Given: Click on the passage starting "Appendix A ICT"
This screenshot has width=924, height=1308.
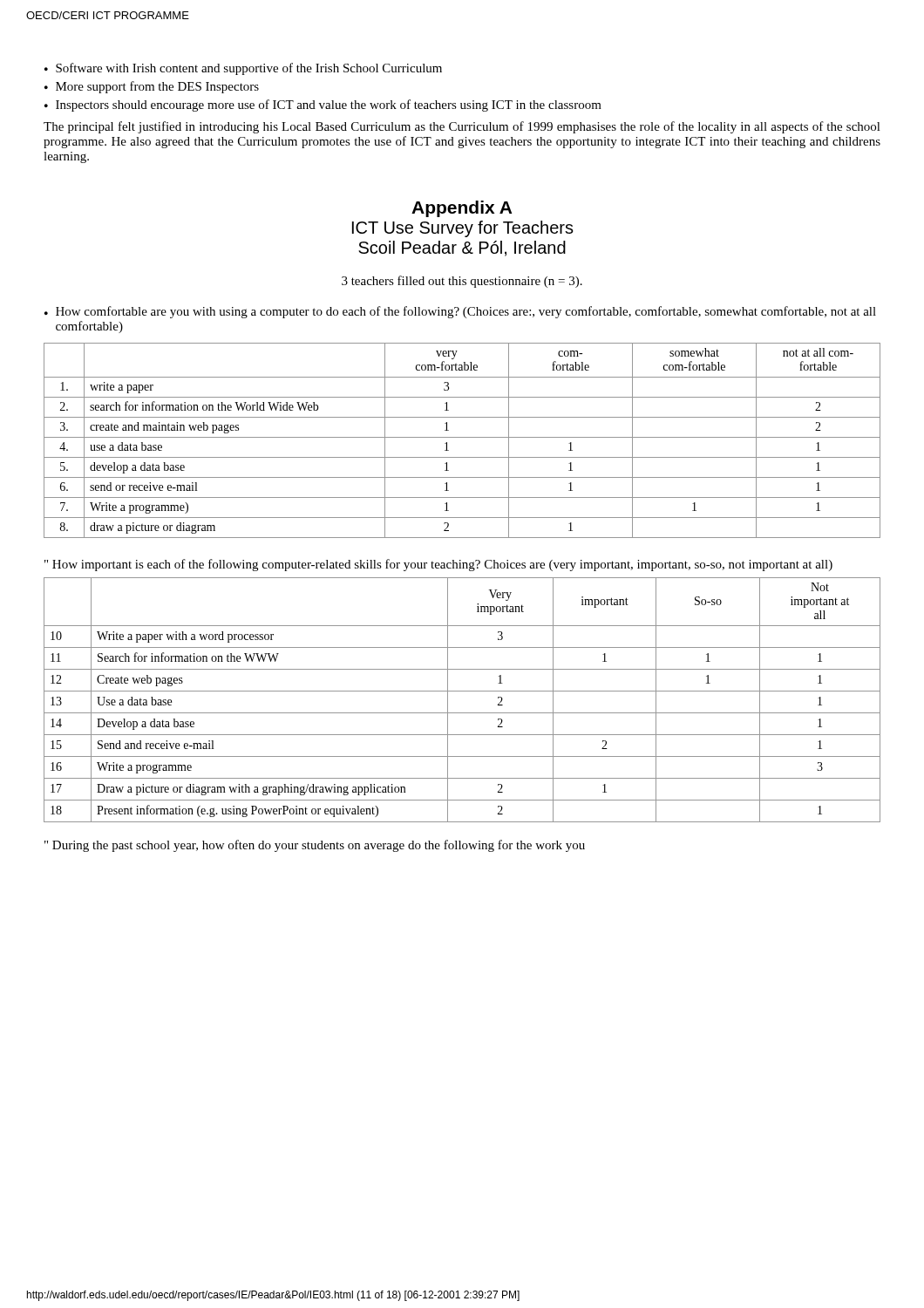Looking at the screenshot, I should click(462, 228).
